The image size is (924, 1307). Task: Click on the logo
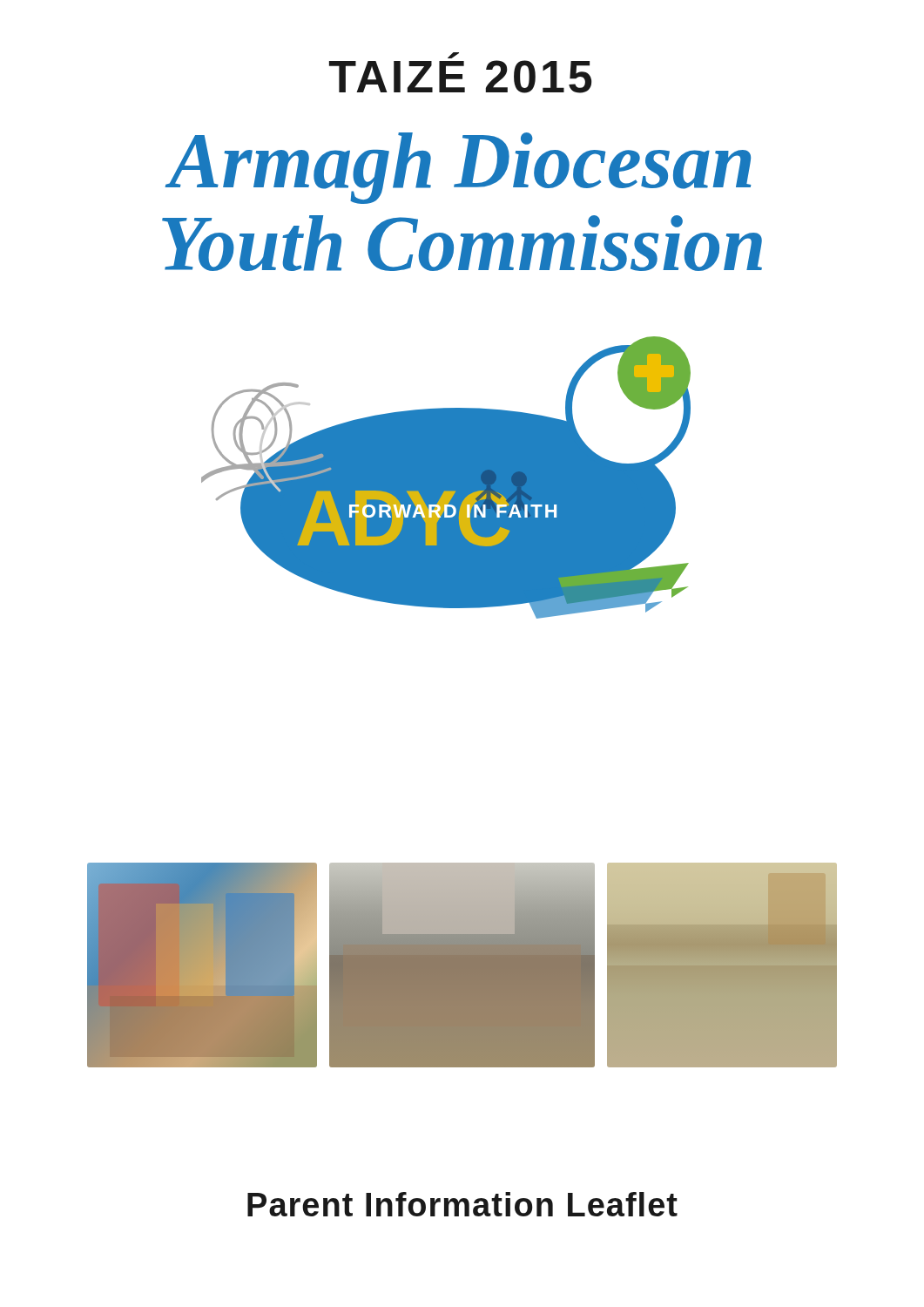click(x=462, y=473)
